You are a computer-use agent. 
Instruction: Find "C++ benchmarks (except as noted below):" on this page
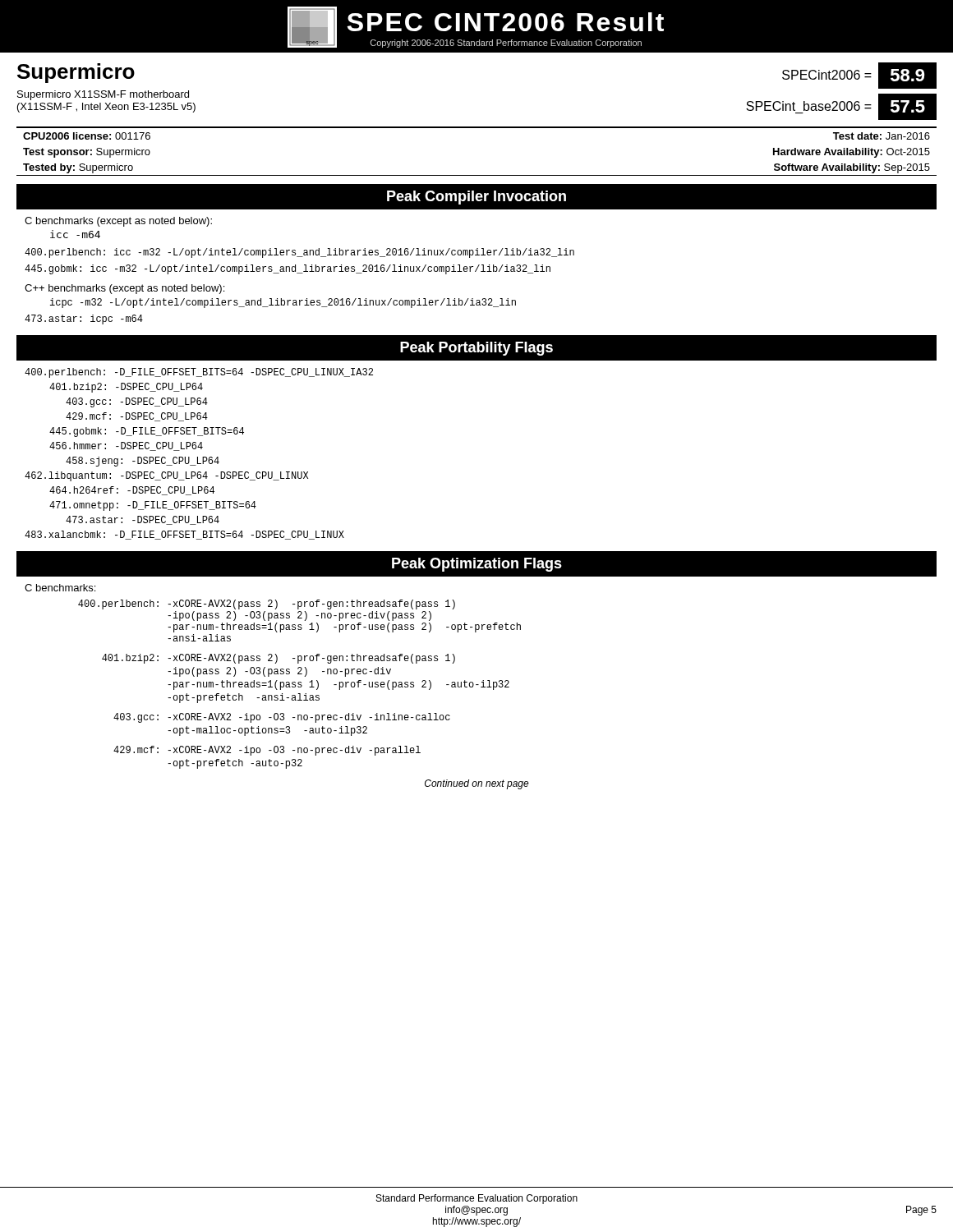(x=125, y=288)
